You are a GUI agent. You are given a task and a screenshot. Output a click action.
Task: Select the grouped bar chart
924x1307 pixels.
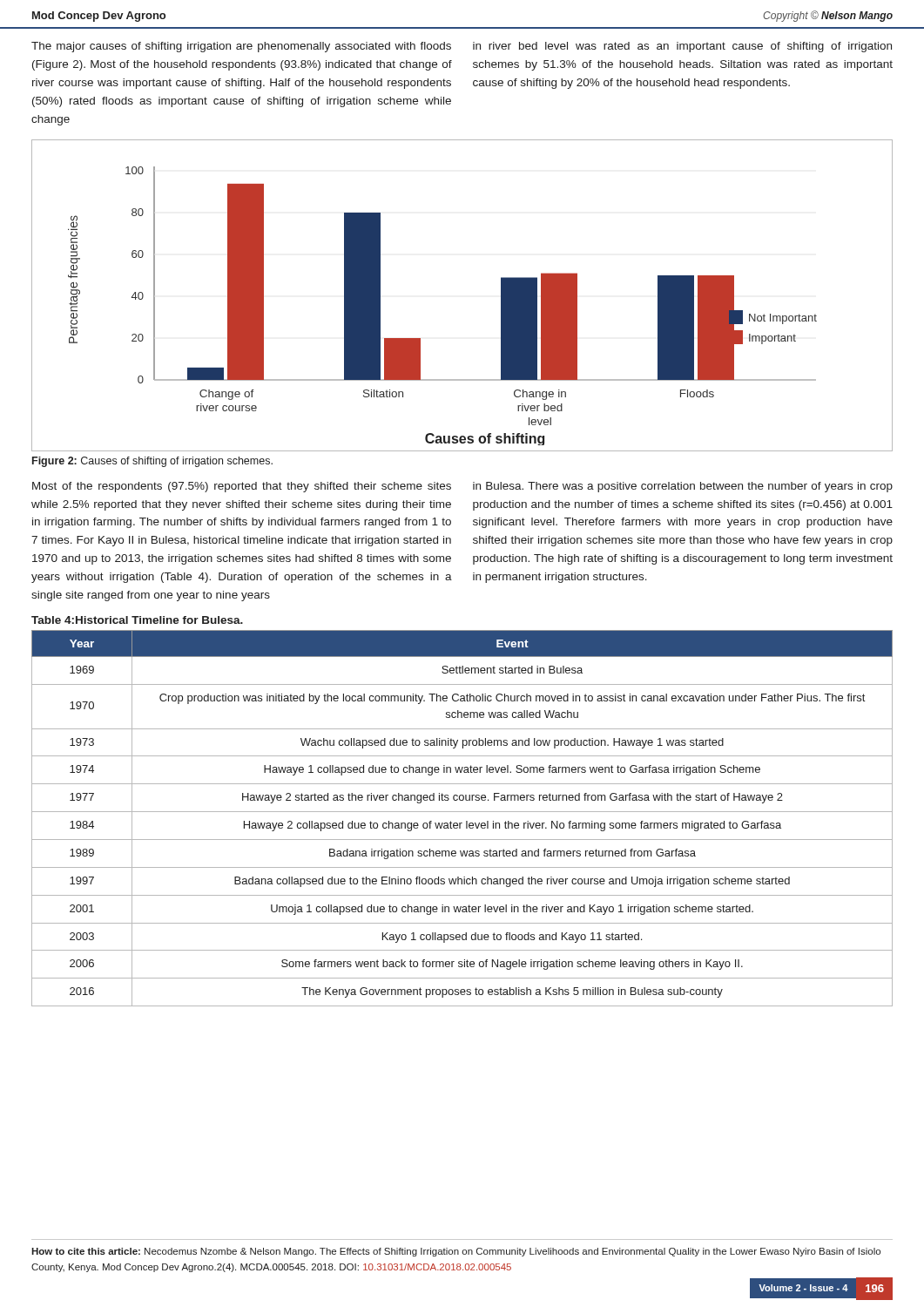click(462, 295)
